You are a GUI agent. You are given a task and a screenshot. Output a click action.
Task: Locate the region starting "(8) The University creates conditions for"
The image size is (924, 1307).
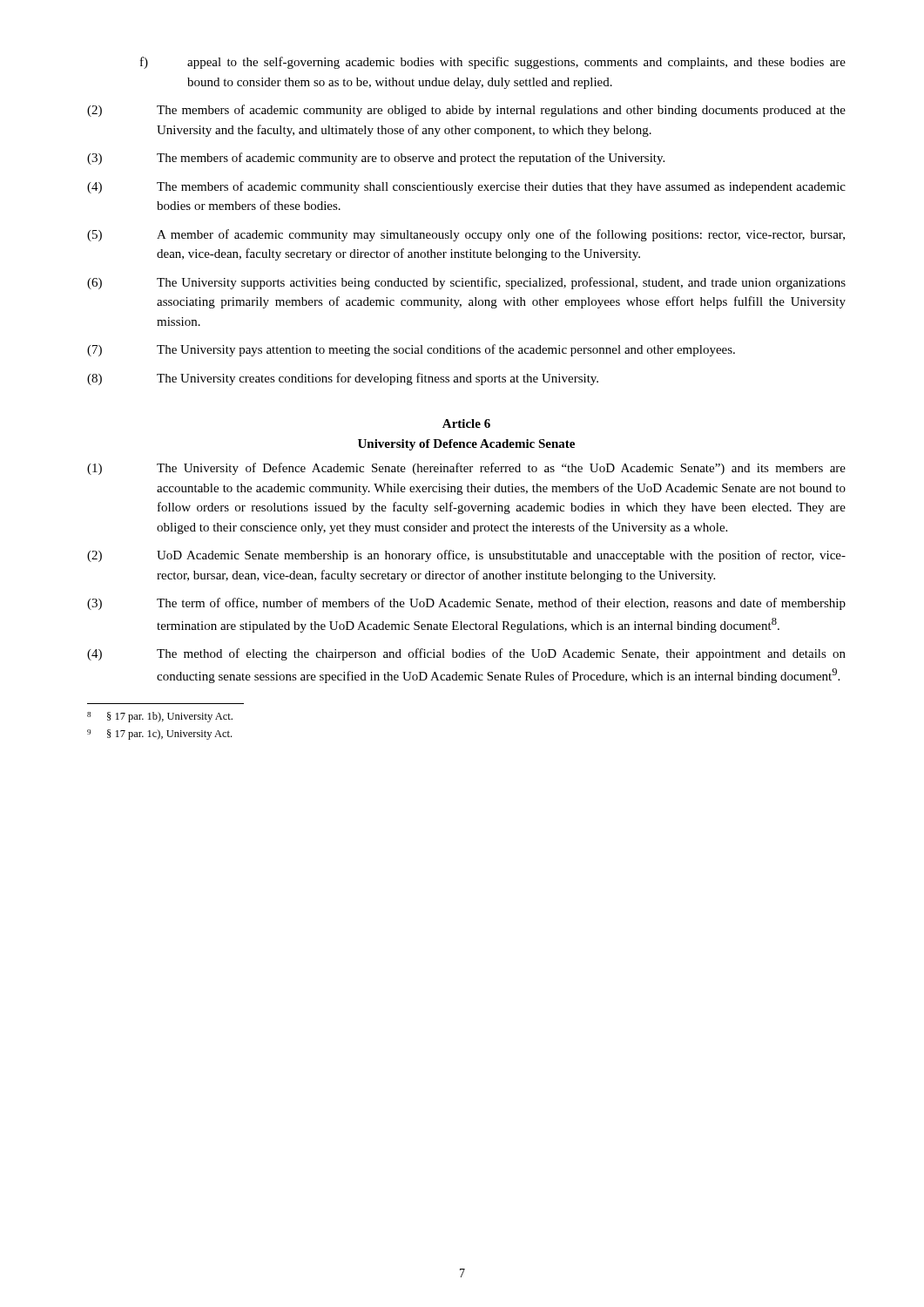pos(466,378)
